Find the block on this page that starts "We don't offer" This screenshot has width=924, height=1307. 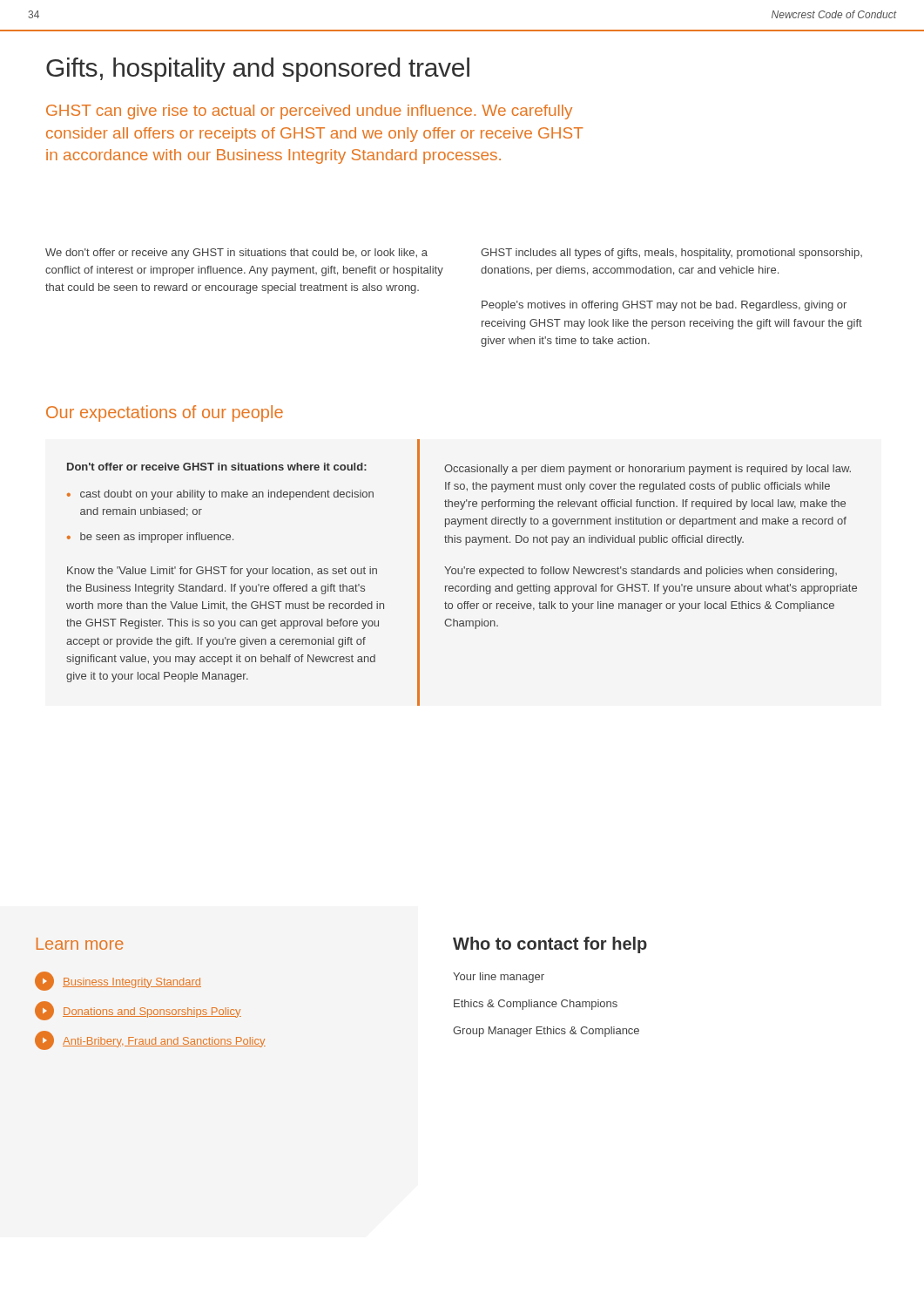click(244, 270)
